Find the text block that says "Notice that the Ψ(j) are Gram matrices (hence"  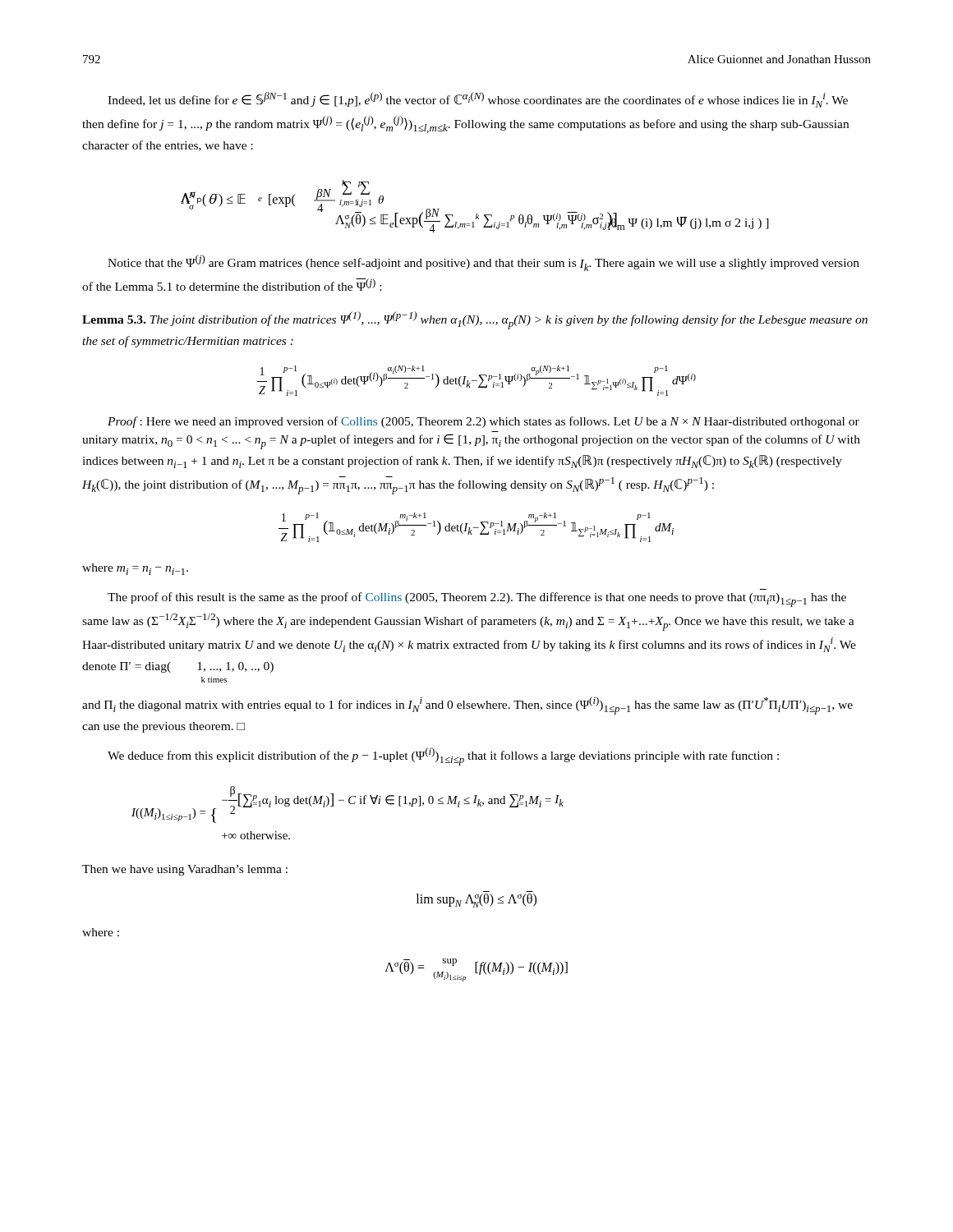pos(471,273)
